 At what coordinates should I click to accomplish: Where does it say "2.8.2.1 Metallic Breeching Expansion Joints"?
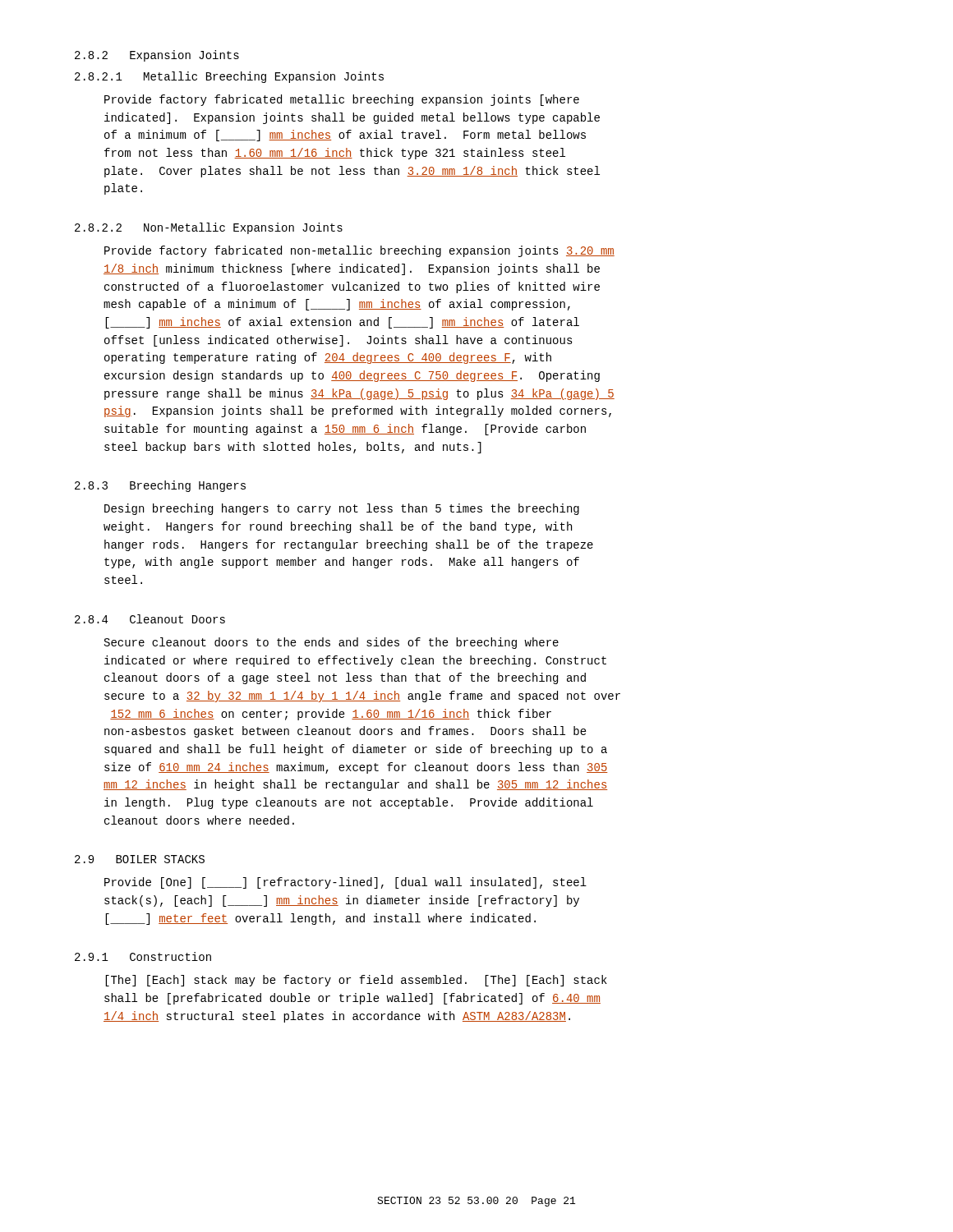coord(229,77)
